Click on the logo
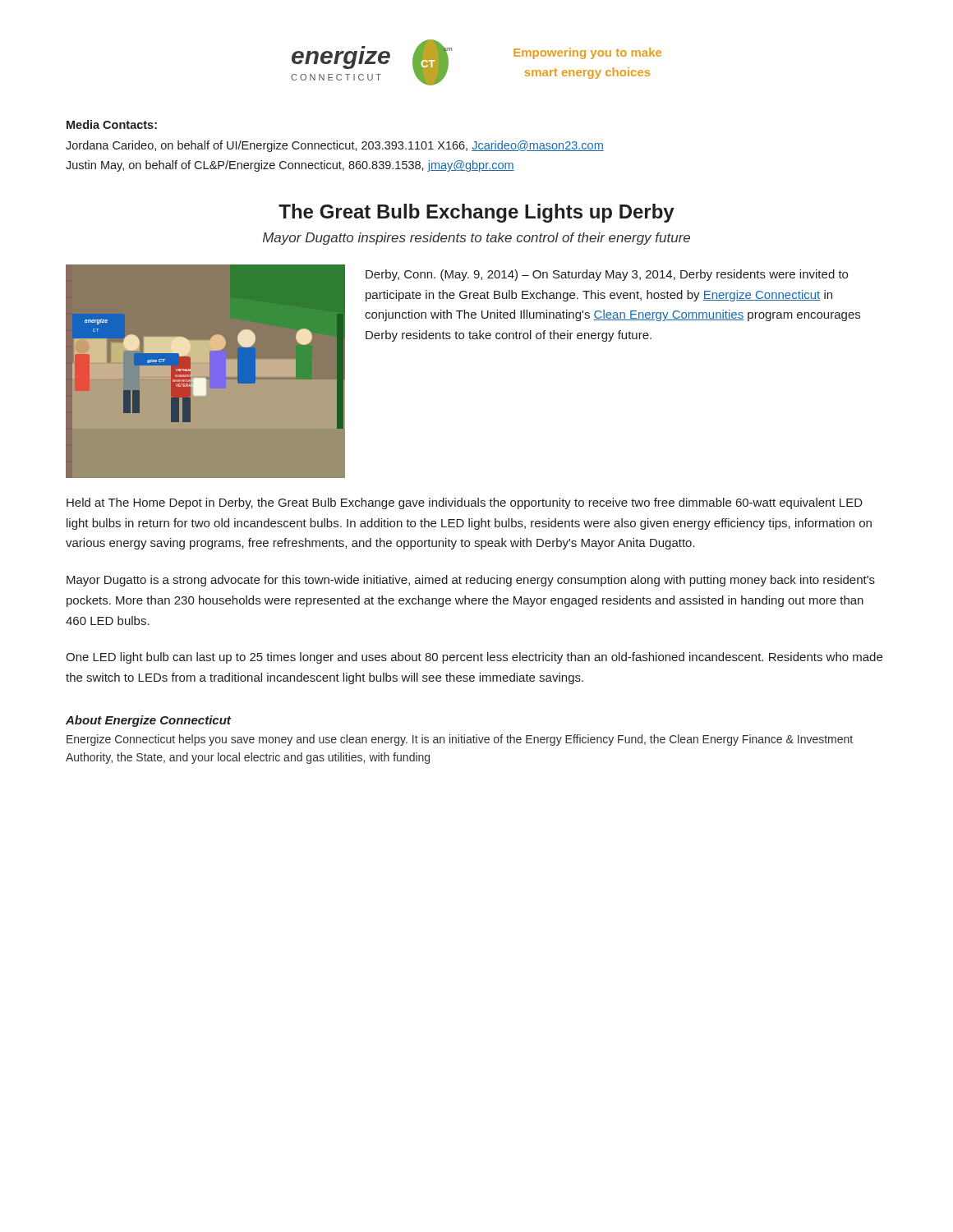The width and height of the screenshot is (953, 1232). coord(476,62)
